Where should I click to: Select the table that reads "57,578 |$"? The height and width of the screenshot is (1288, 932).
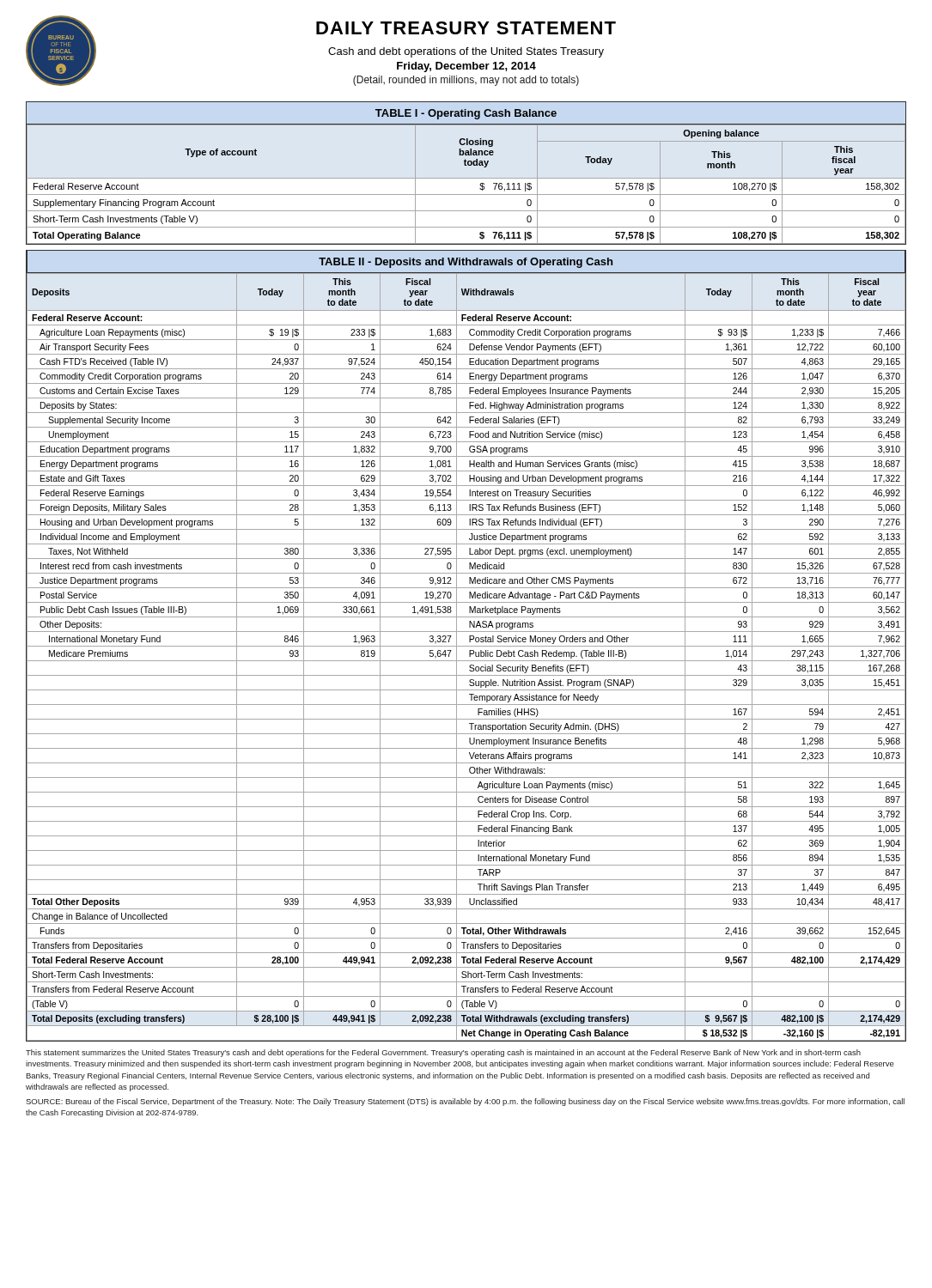466,173
